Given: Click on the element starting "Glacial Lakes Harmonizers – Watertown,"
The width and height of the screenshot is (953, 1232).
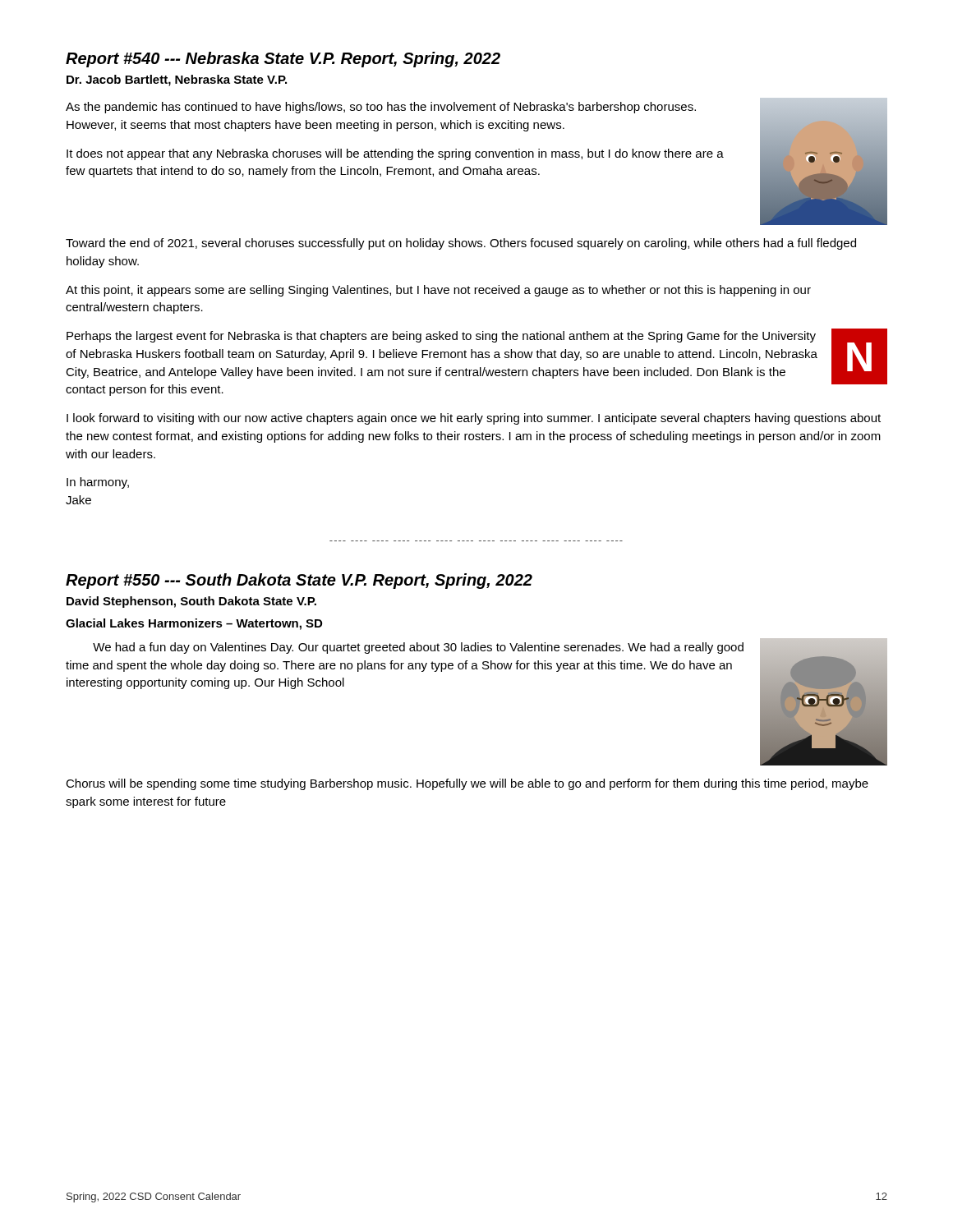Looking at the screenshot, I should tap(194, 623).
